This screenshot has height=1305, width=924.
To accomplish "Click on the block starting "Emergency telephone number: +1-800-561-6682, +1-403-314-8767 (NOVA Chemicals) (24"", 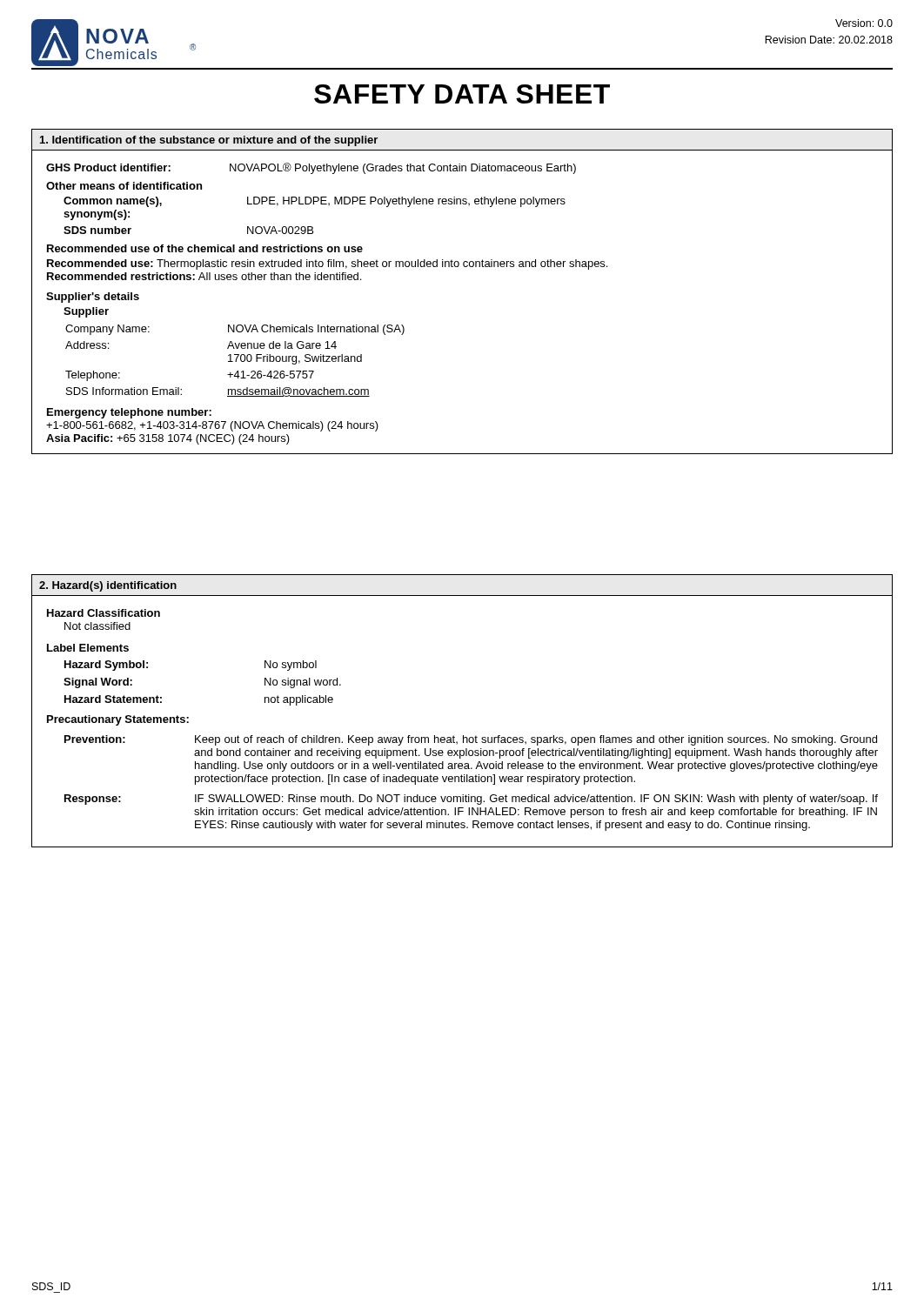I will click(129, 413).
